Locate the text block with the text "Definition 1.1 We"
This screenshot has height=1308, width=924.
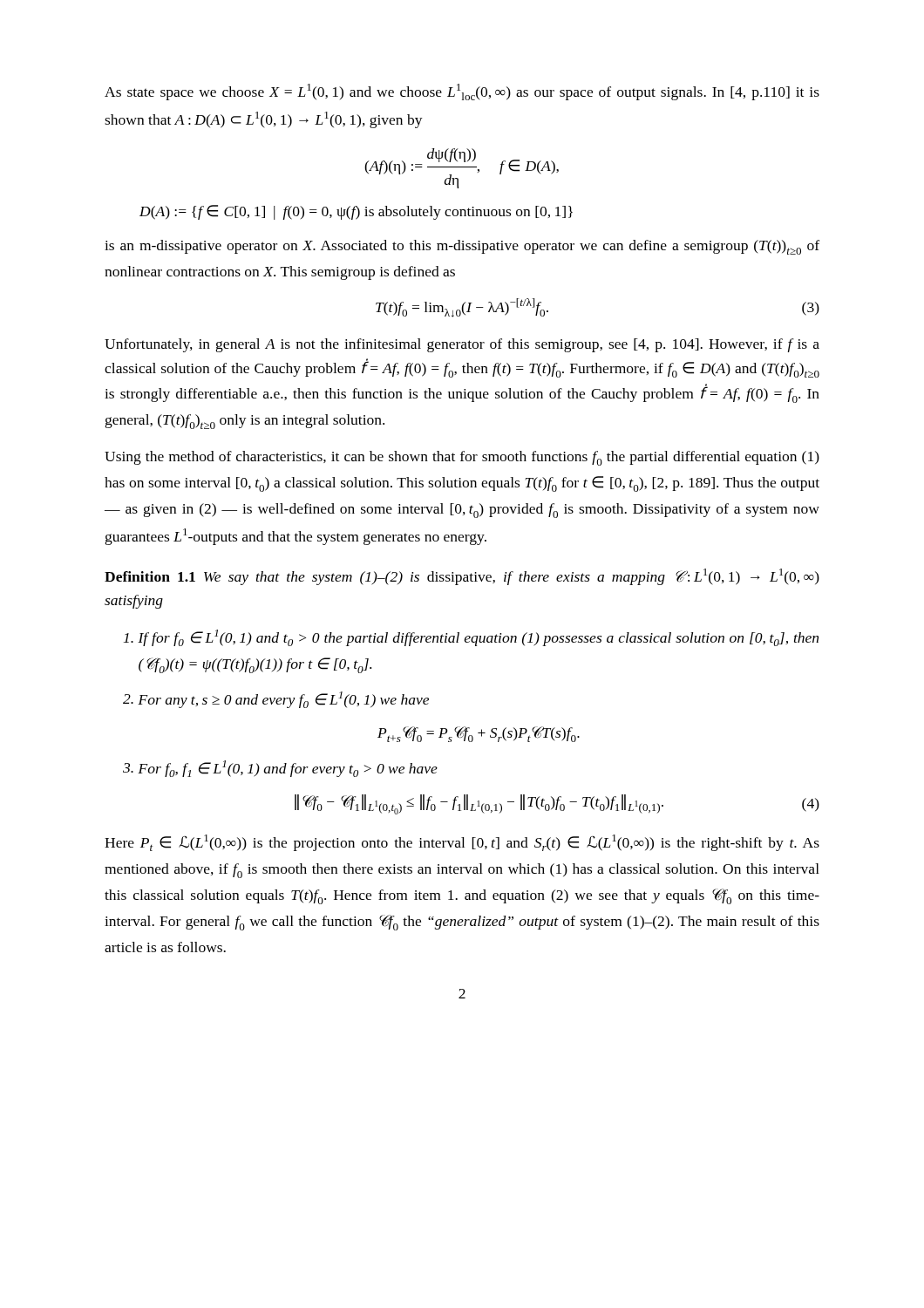462,588
